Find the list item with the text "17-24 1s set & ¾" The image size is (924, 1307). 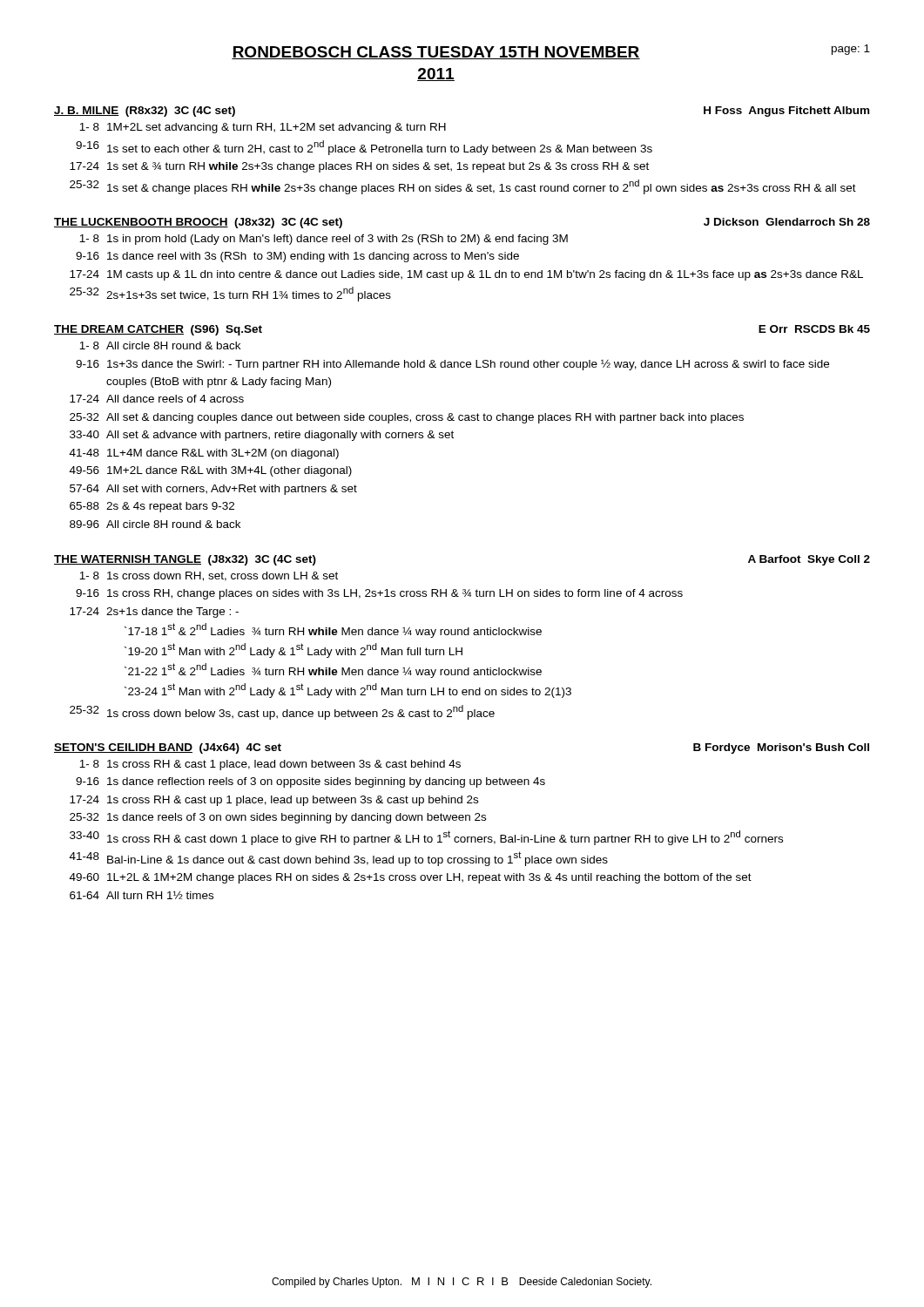coord(462,166)
